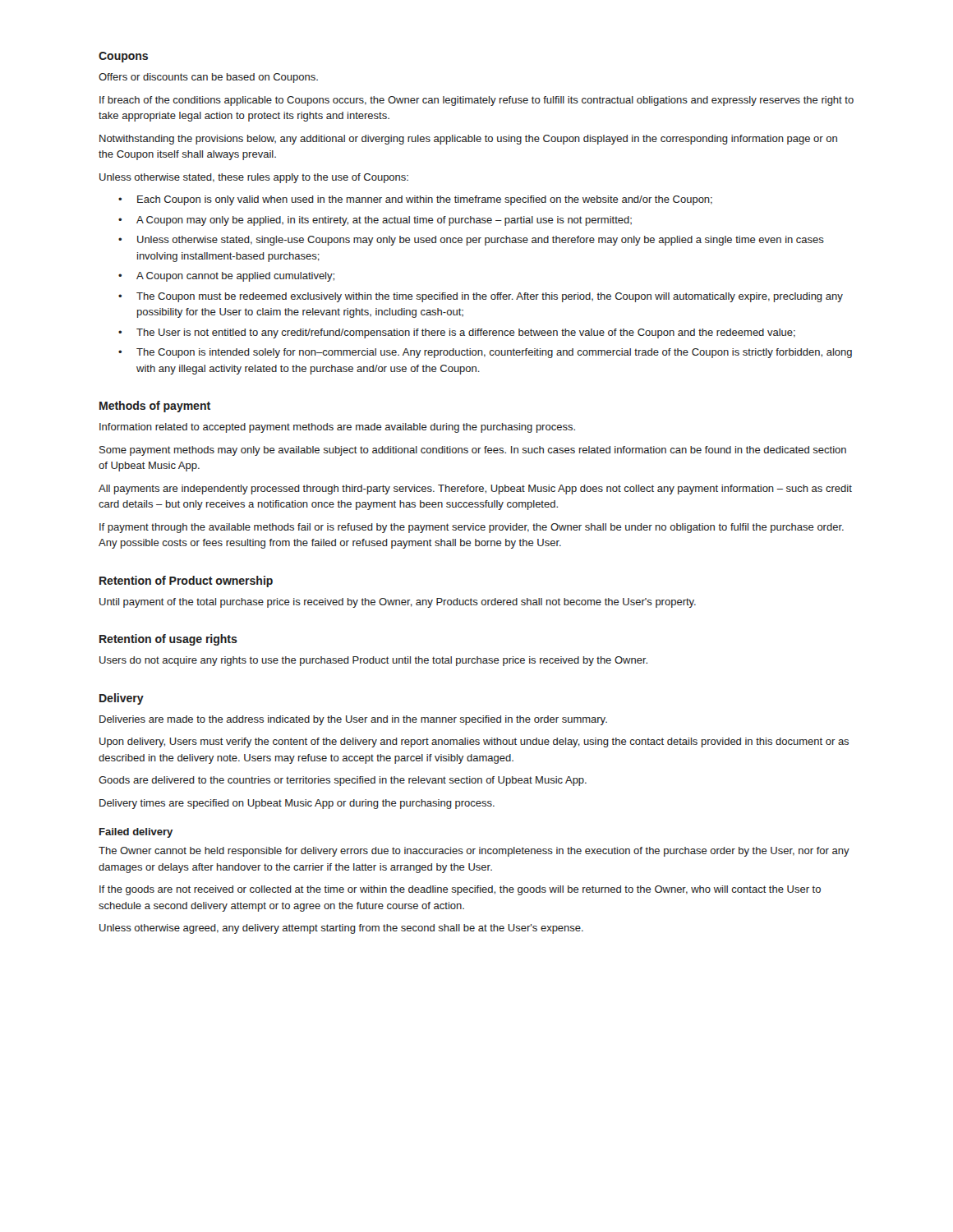Locate the text block that says "Delivery times are"
This screenshot has height=1232, width=953.
297,802
